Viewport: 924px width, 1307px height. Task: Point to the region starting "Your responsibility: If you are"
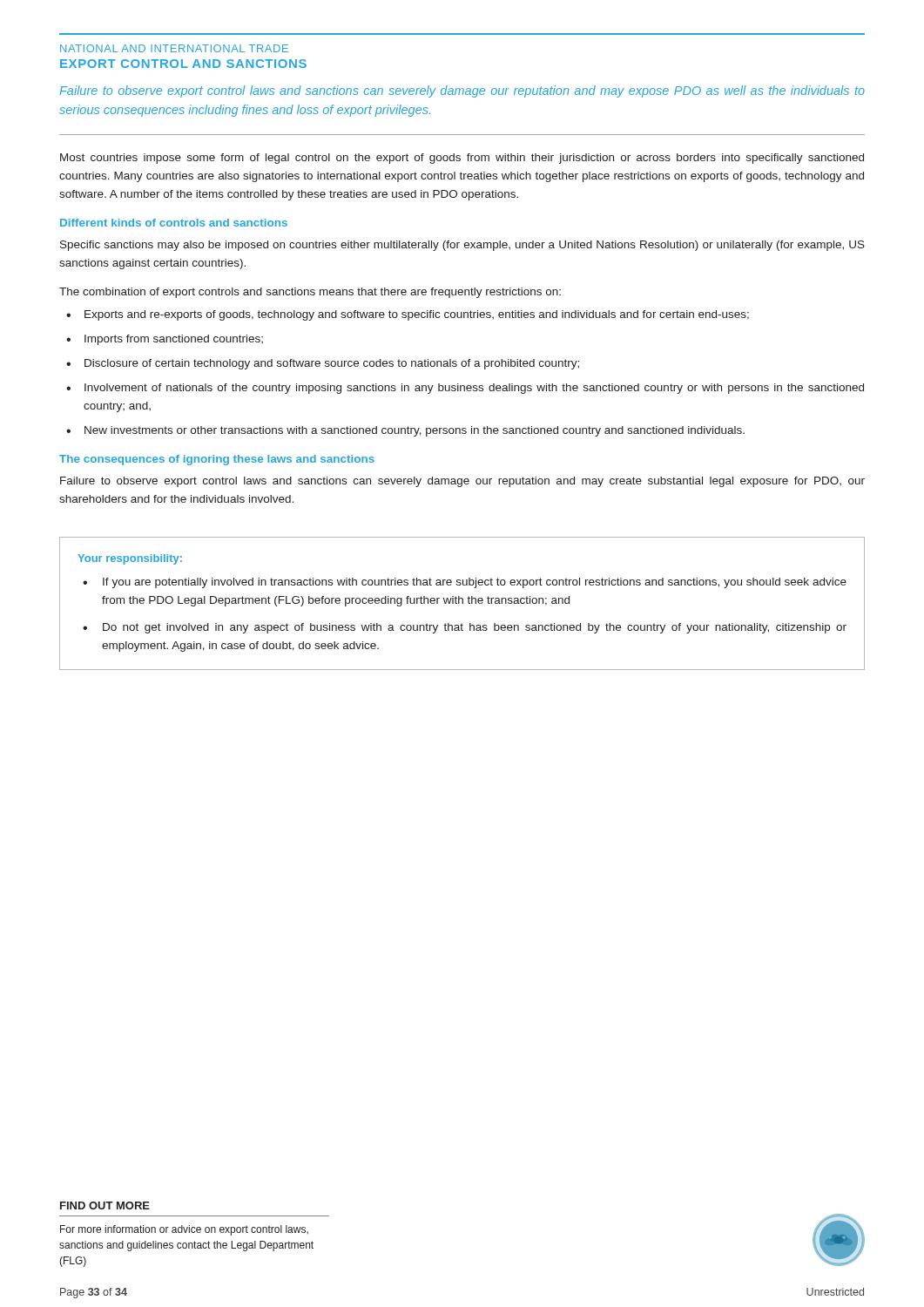click(x=462, y=603)
